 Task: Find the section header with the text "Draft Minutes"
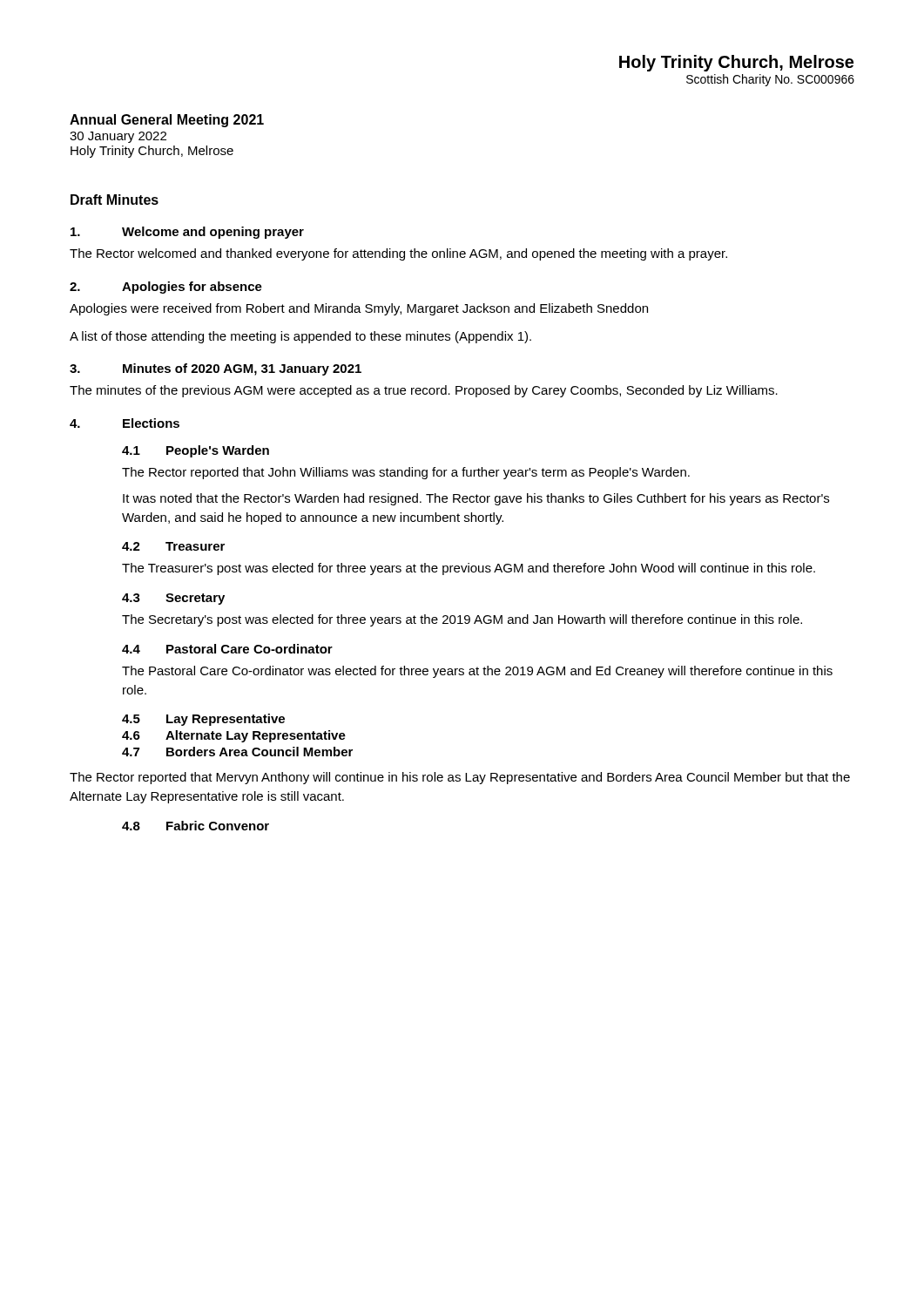(x=115, y=200)
